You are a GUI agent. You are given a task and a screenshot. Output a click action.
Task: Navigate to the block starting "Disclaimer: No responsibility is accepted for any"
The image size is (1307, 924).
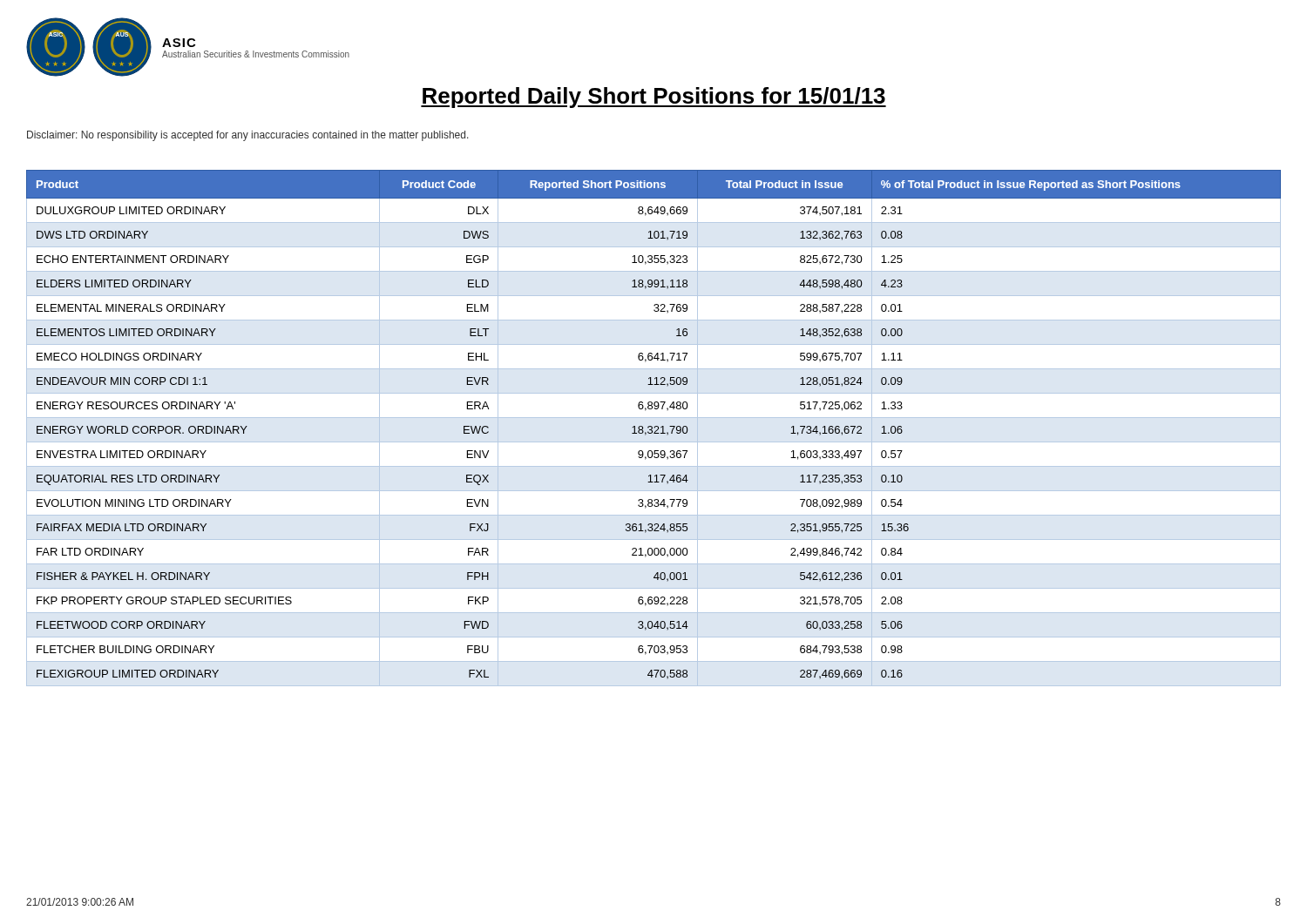[248, 135]
